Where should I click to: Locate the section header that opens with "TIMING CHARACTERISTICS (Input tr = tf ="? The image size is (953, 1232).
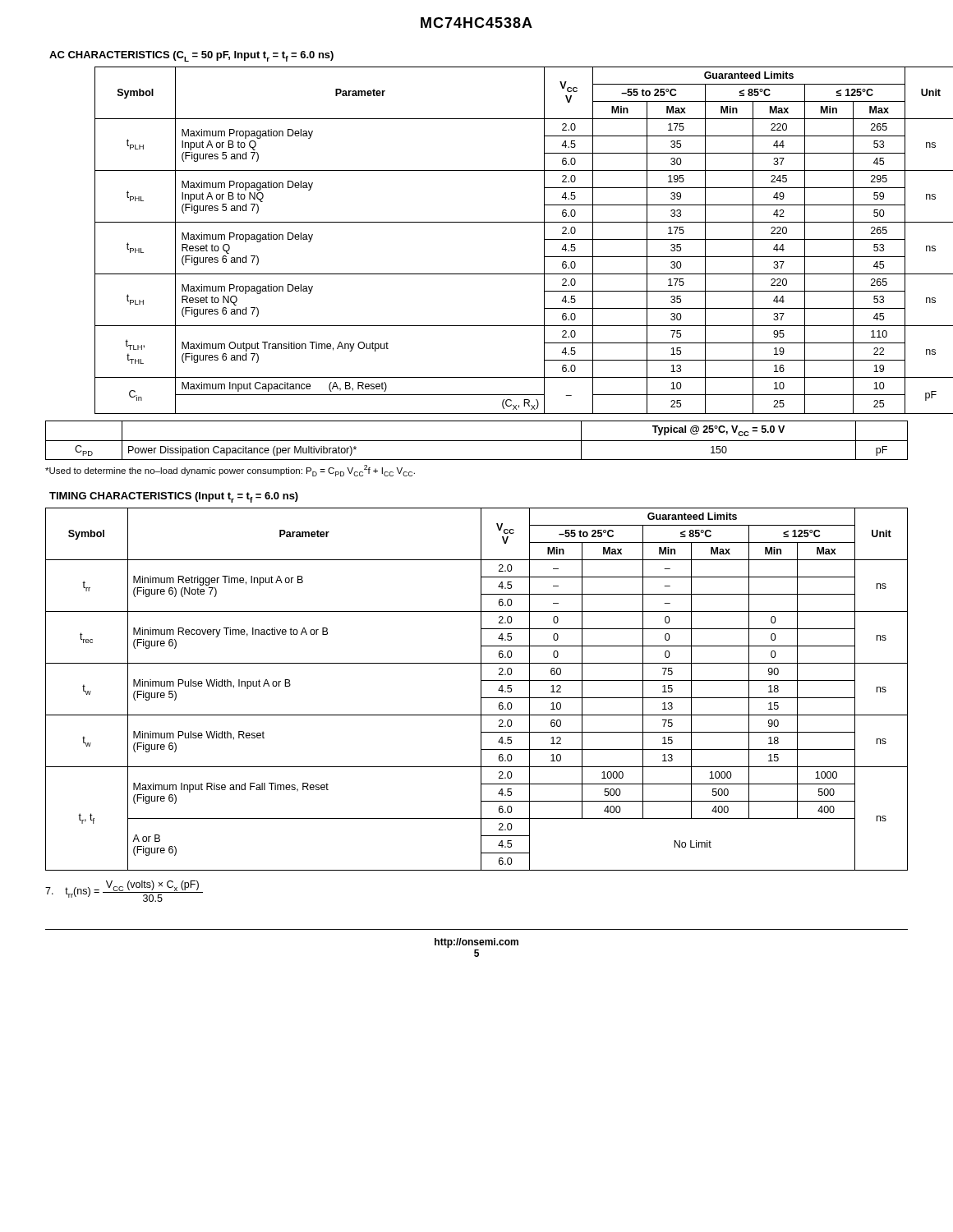174,497
